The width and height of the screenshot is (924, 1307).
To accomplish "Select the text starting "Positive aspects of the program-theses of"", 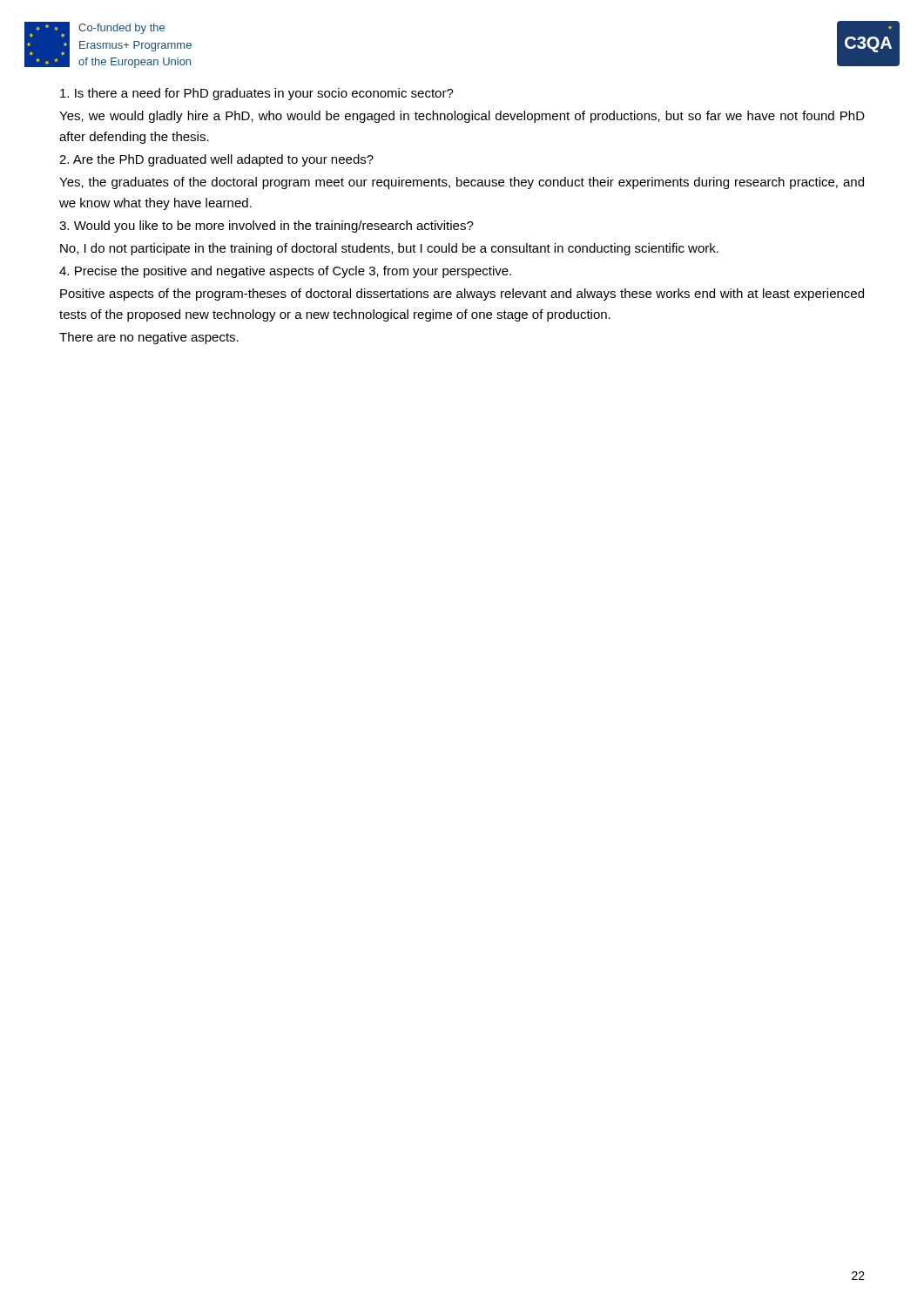I will tap(462, 304).
